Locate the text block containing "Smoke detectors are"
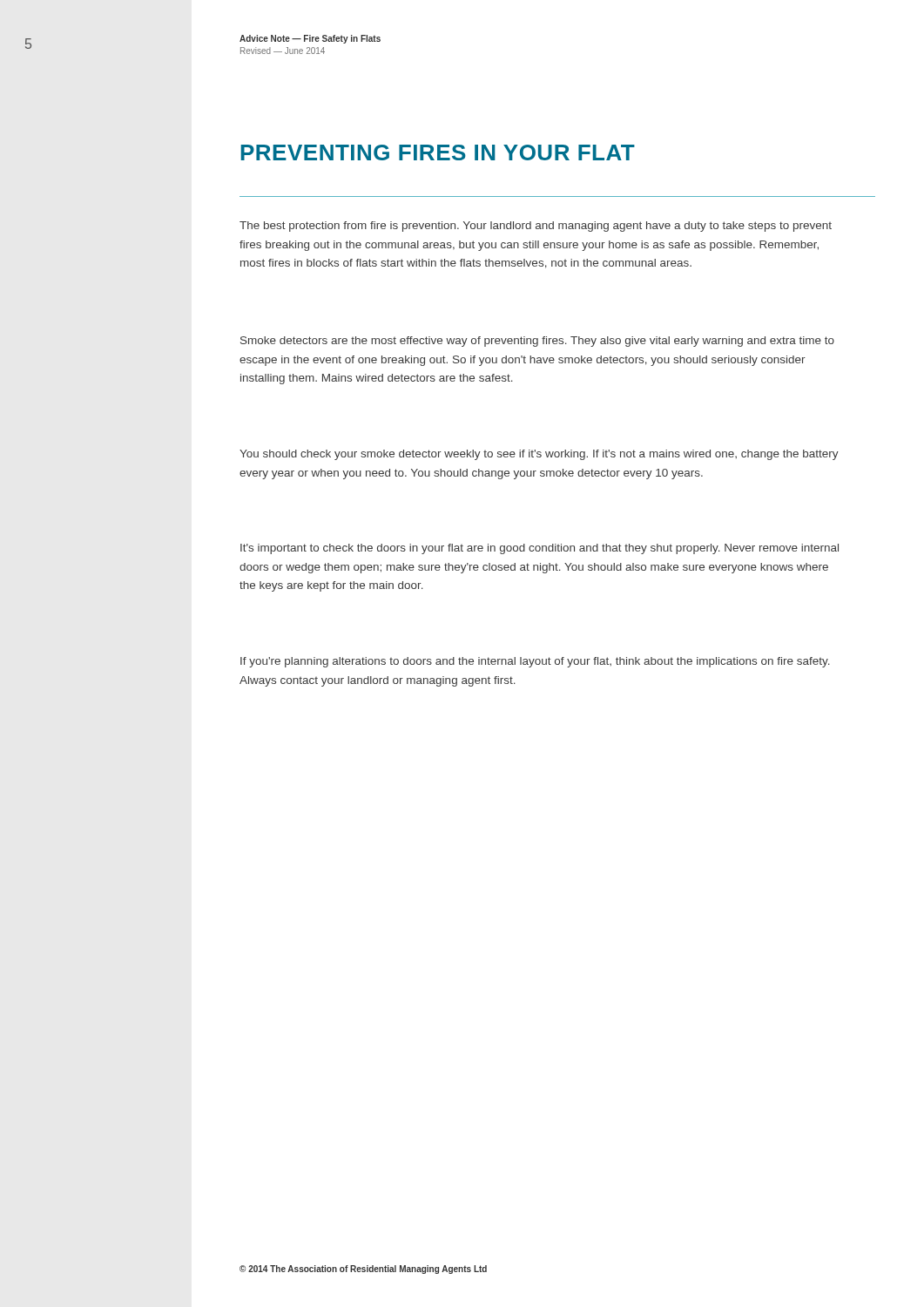 click(537, 359)
